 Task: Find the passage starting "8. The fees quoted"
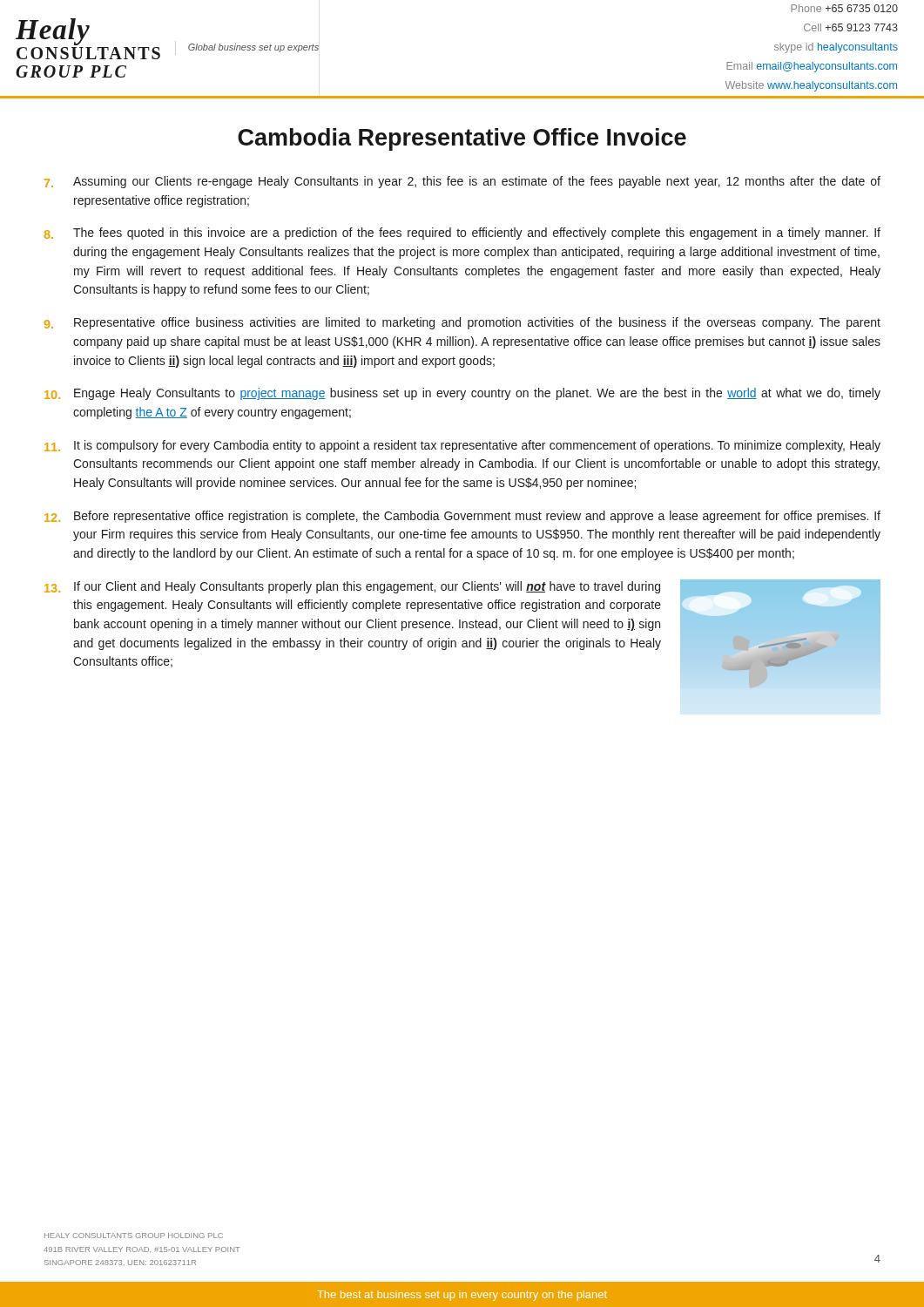(462, 262)
